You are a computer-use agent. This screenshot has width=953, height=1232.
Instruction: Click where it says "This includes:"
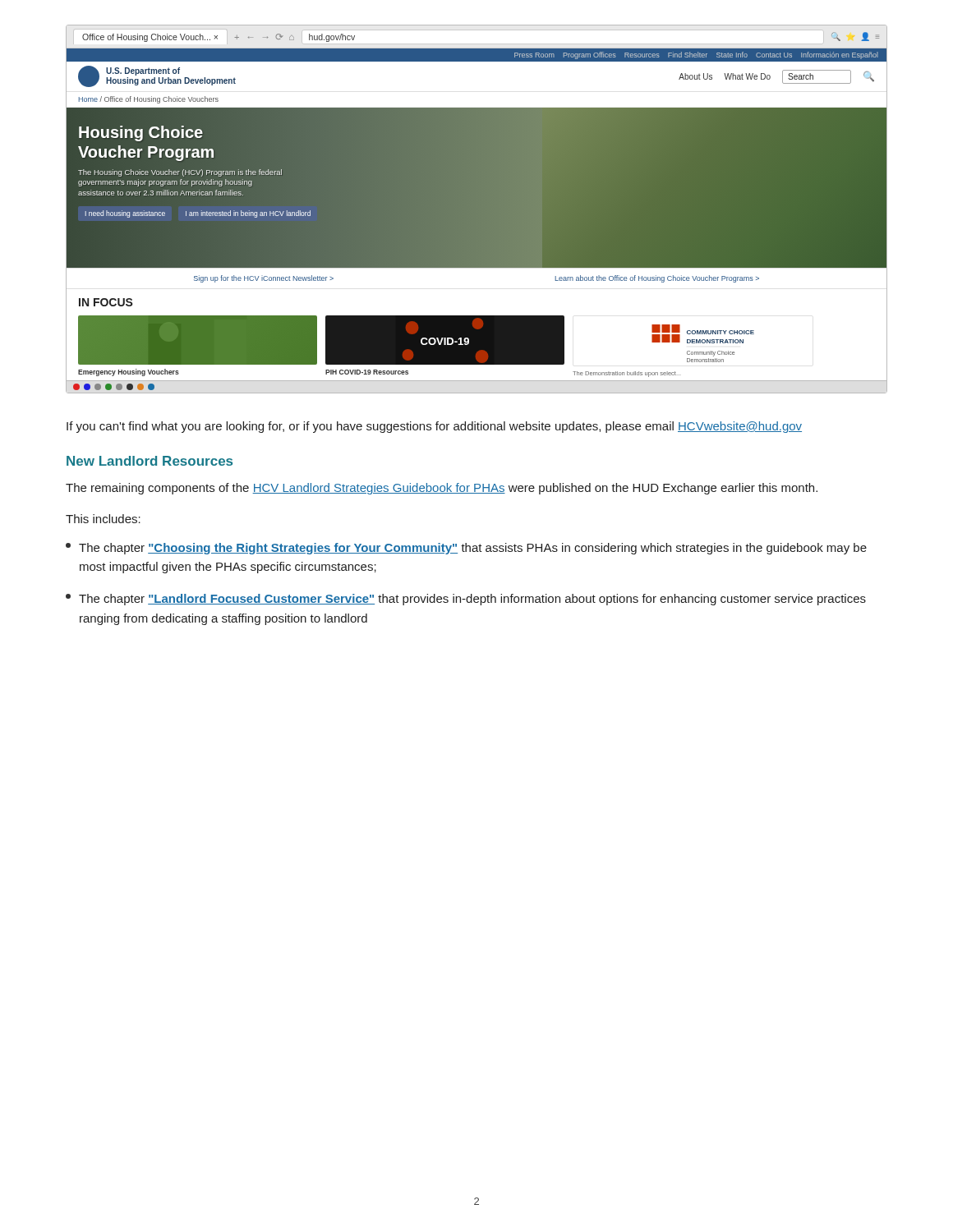103,518
